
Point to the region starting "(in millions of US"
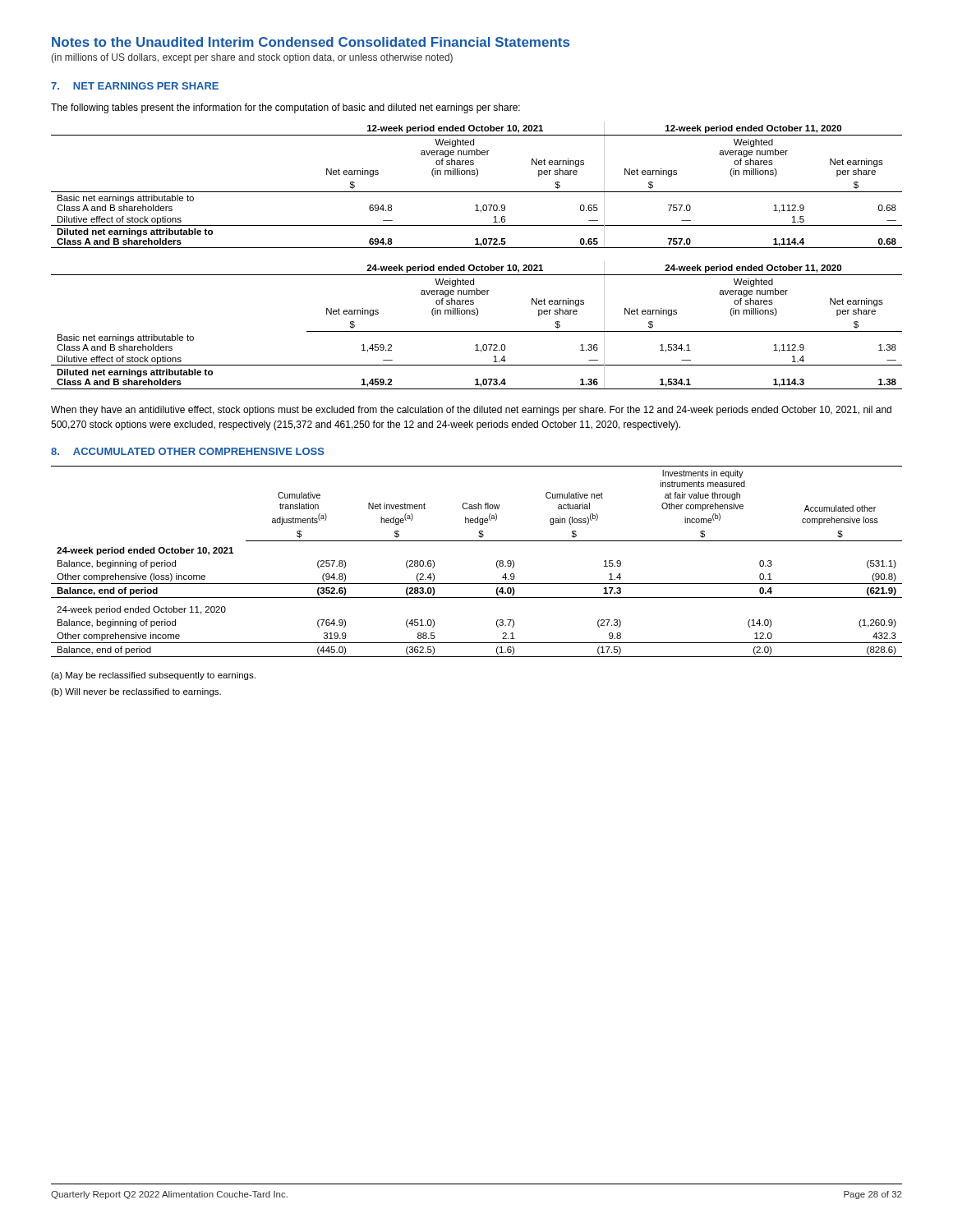pyautogui.click(x=252, y=57)
